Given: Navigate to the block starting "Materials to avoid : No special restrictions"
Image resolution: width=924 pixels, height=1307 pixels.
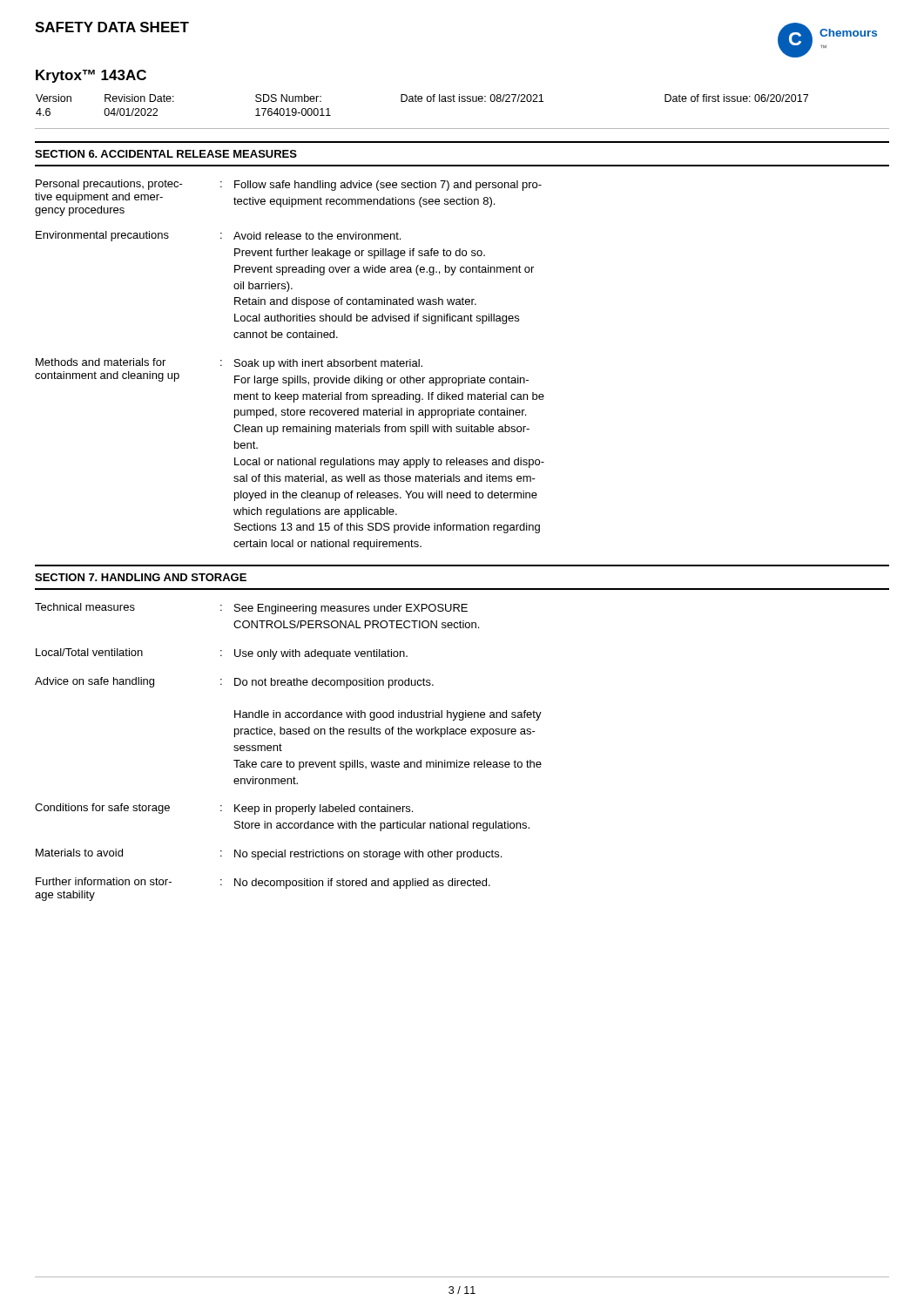Looking at the screenshot, I should tap(462, 854).
